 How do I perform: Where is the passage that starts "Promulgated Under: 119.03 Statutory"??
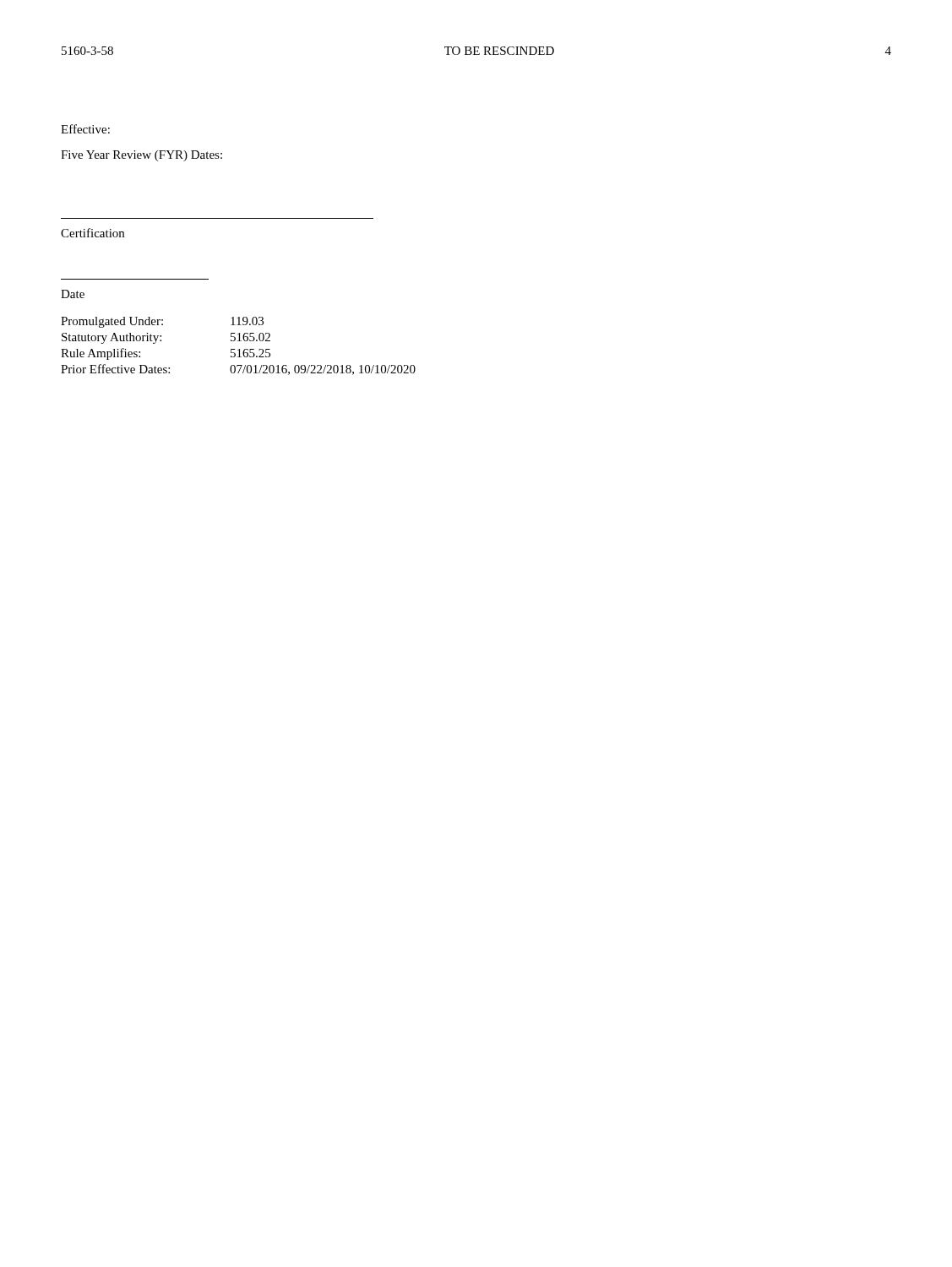(238, 345)
